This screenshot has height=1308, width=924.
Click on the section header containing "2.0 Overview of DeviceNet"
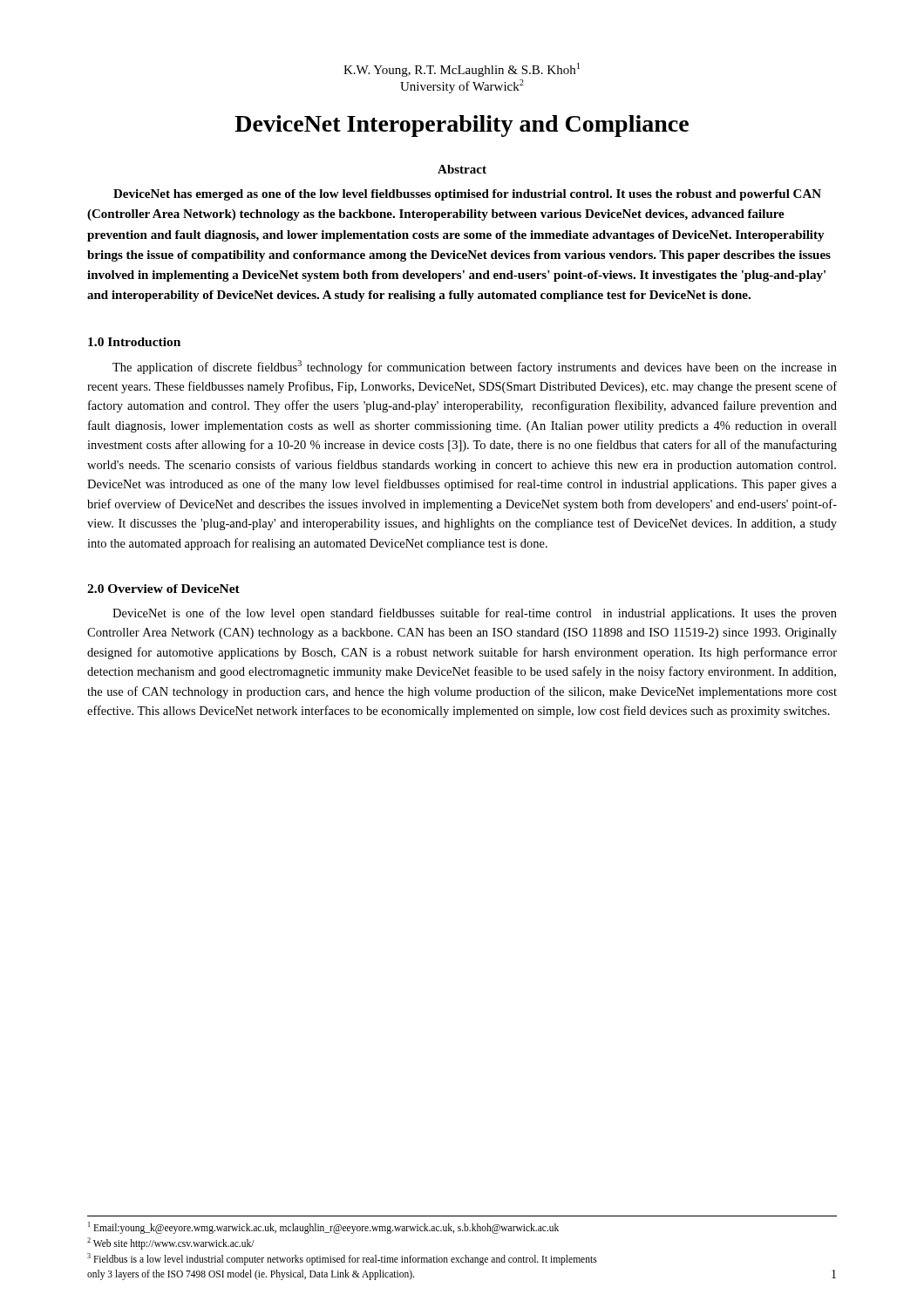tap(163, 588)
